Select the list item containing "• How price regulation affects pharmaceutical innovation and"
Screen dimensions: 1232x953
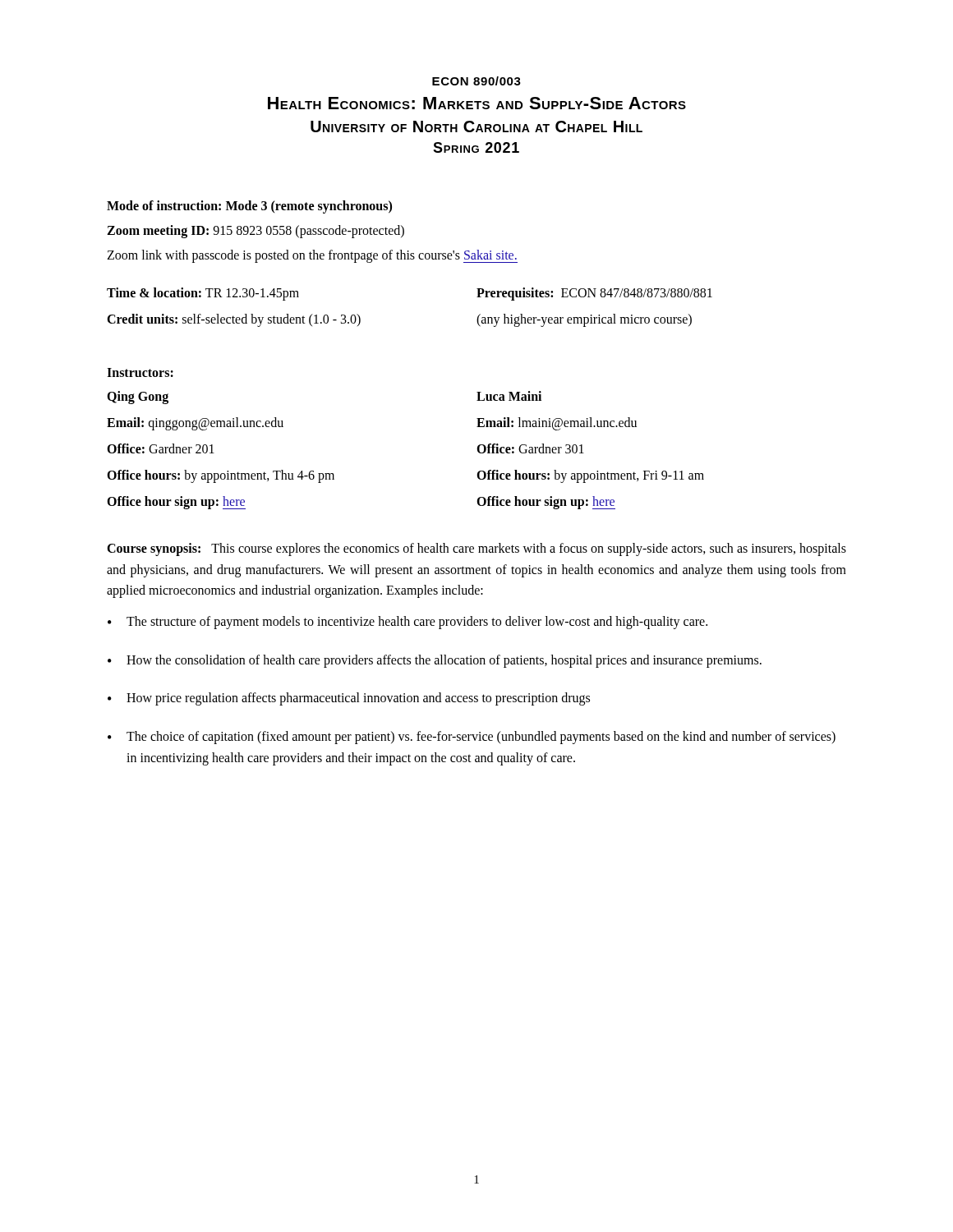coord(476,700)
